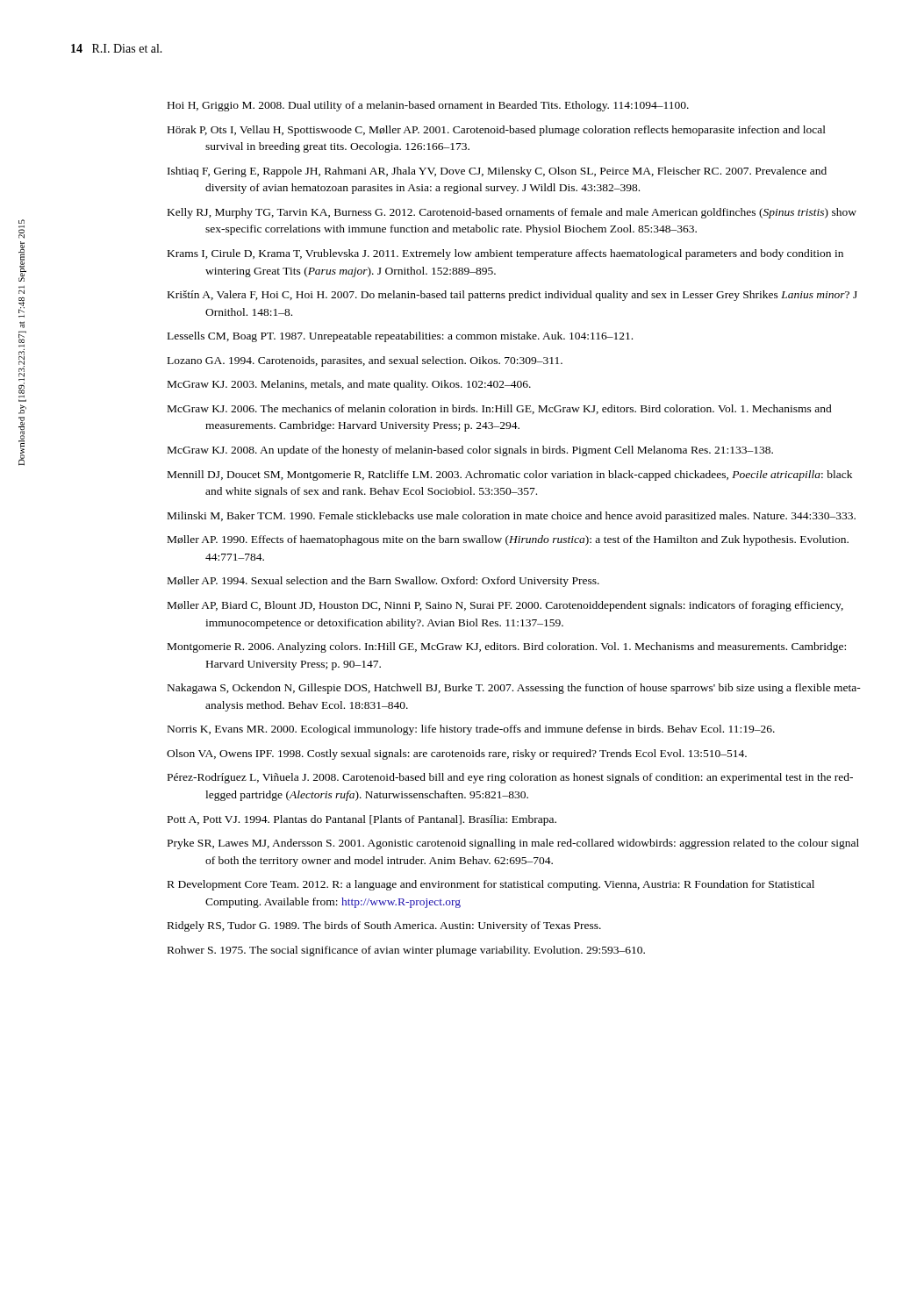
Task: Select the list item containing "Kelly RJ, Murphy TG, Tarvin KA, Burness"
Action: (x=512, y=220)
